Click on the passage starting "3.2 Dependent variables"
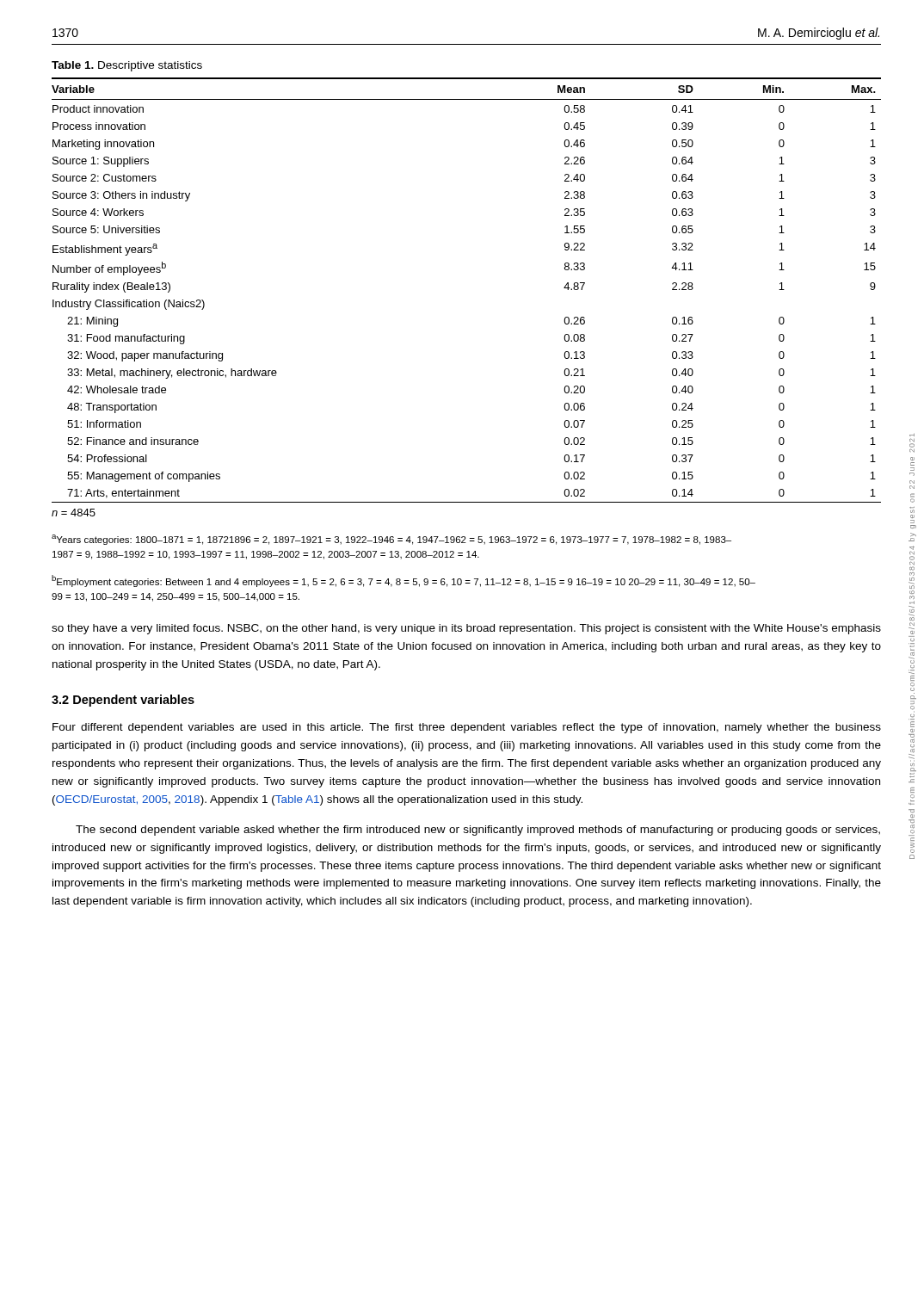Screen dimensions: 1291x924 click(123, 700)
